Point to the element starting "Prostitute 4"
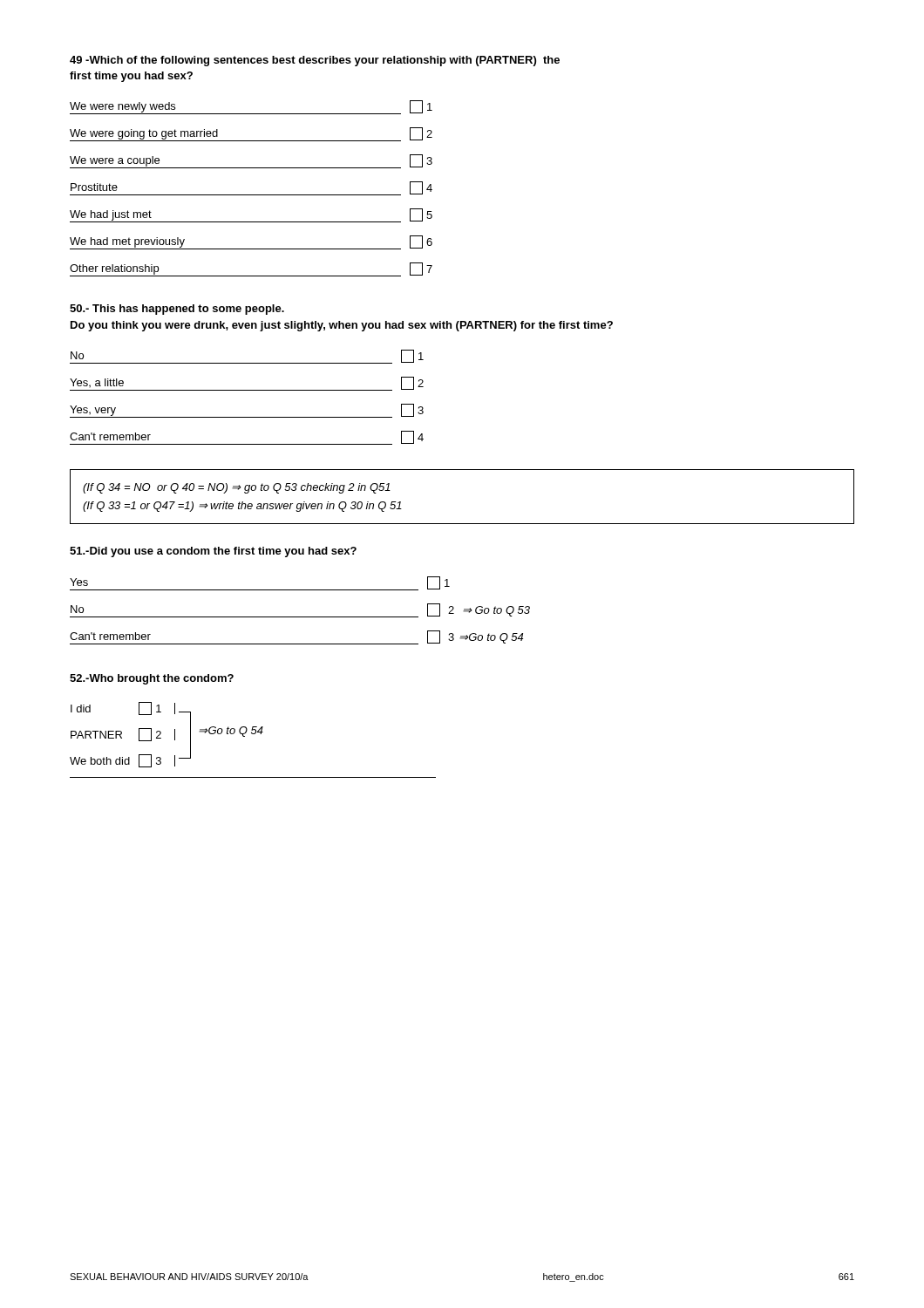 point(251,188)
